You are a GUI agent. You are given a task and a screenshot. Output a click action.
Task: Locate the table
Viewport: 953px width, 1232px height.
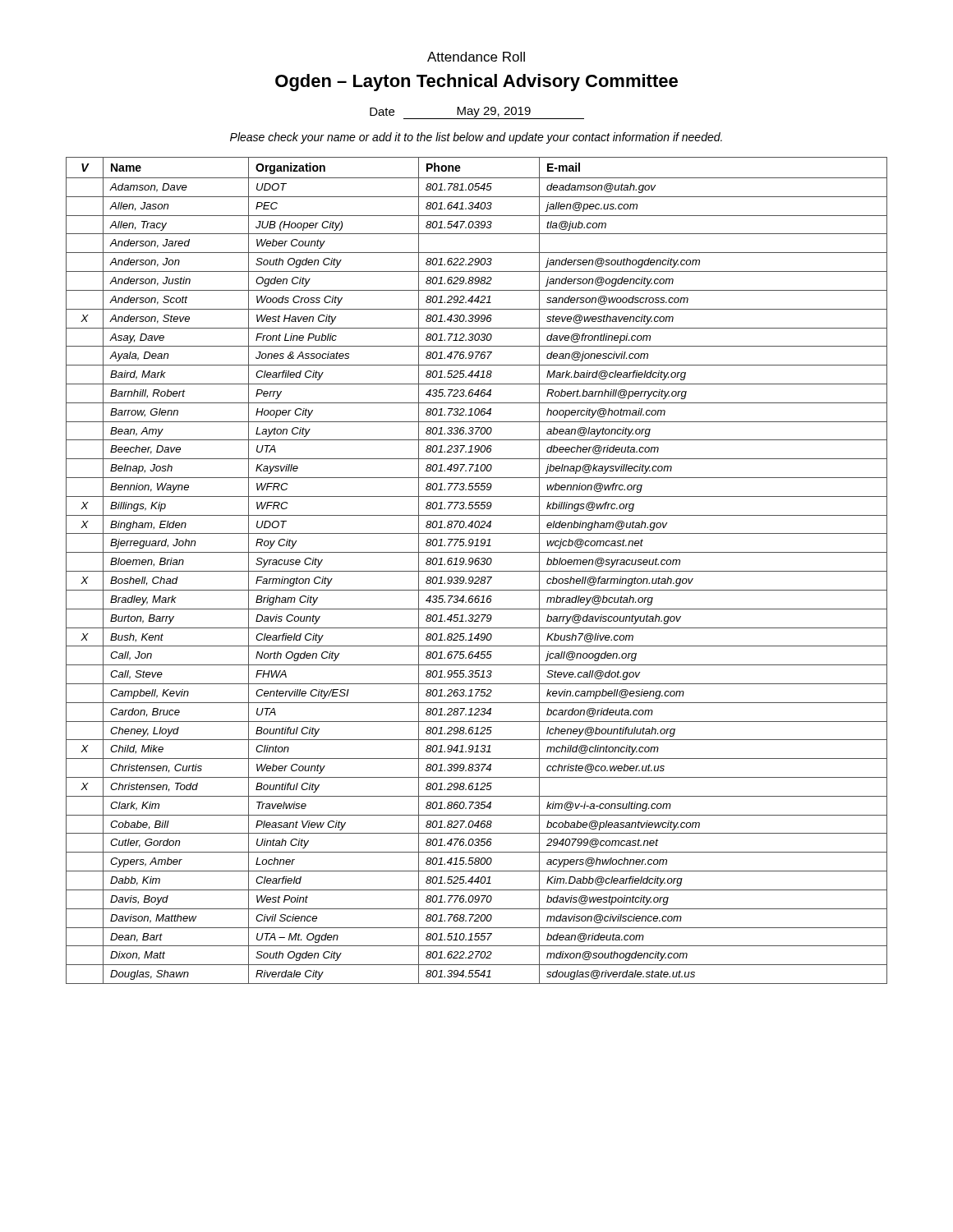coord(476,570)
